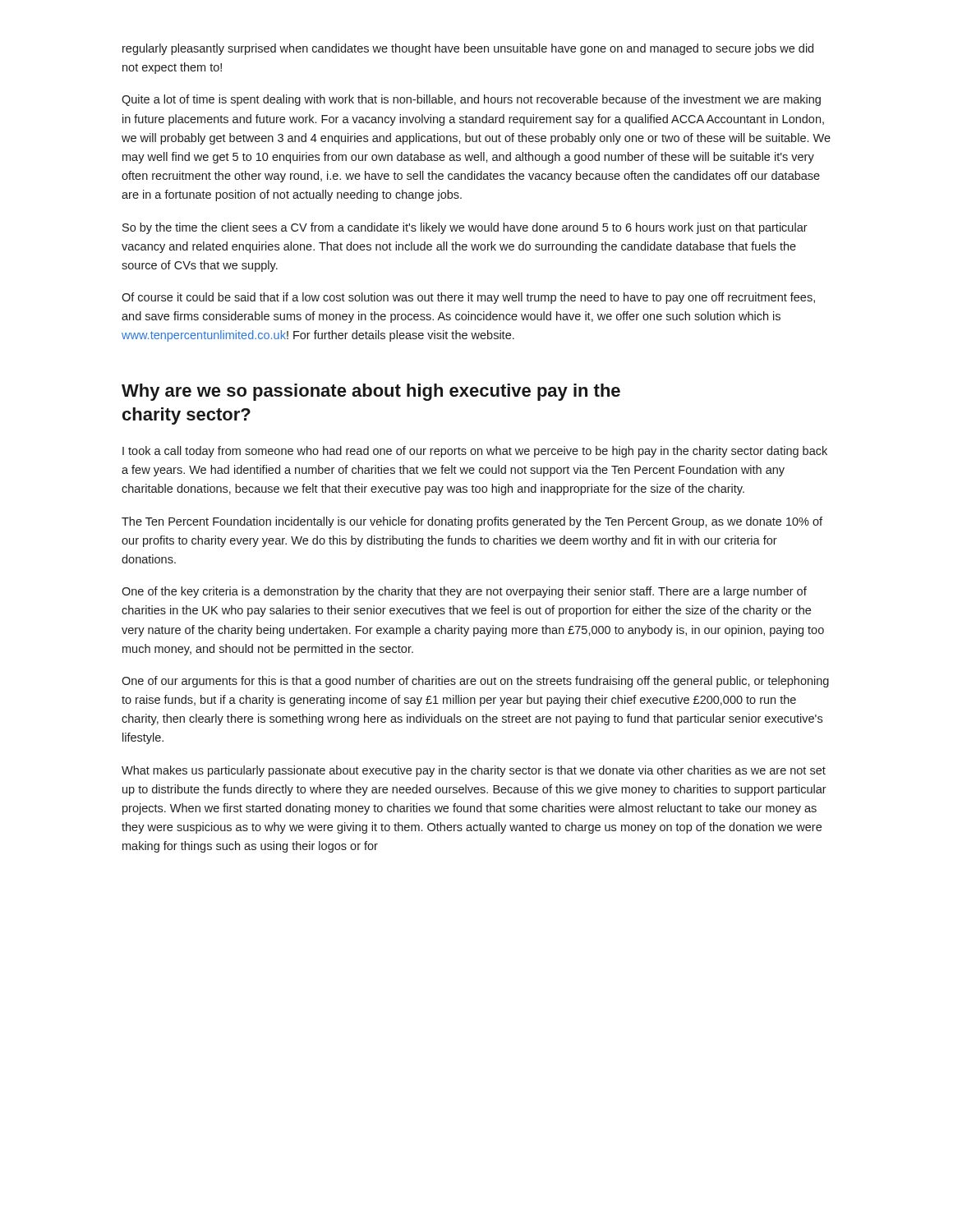Point to the block beginning "I took a call today"
The width and height of the screenshot is (953, 1232).
(475, 470)
